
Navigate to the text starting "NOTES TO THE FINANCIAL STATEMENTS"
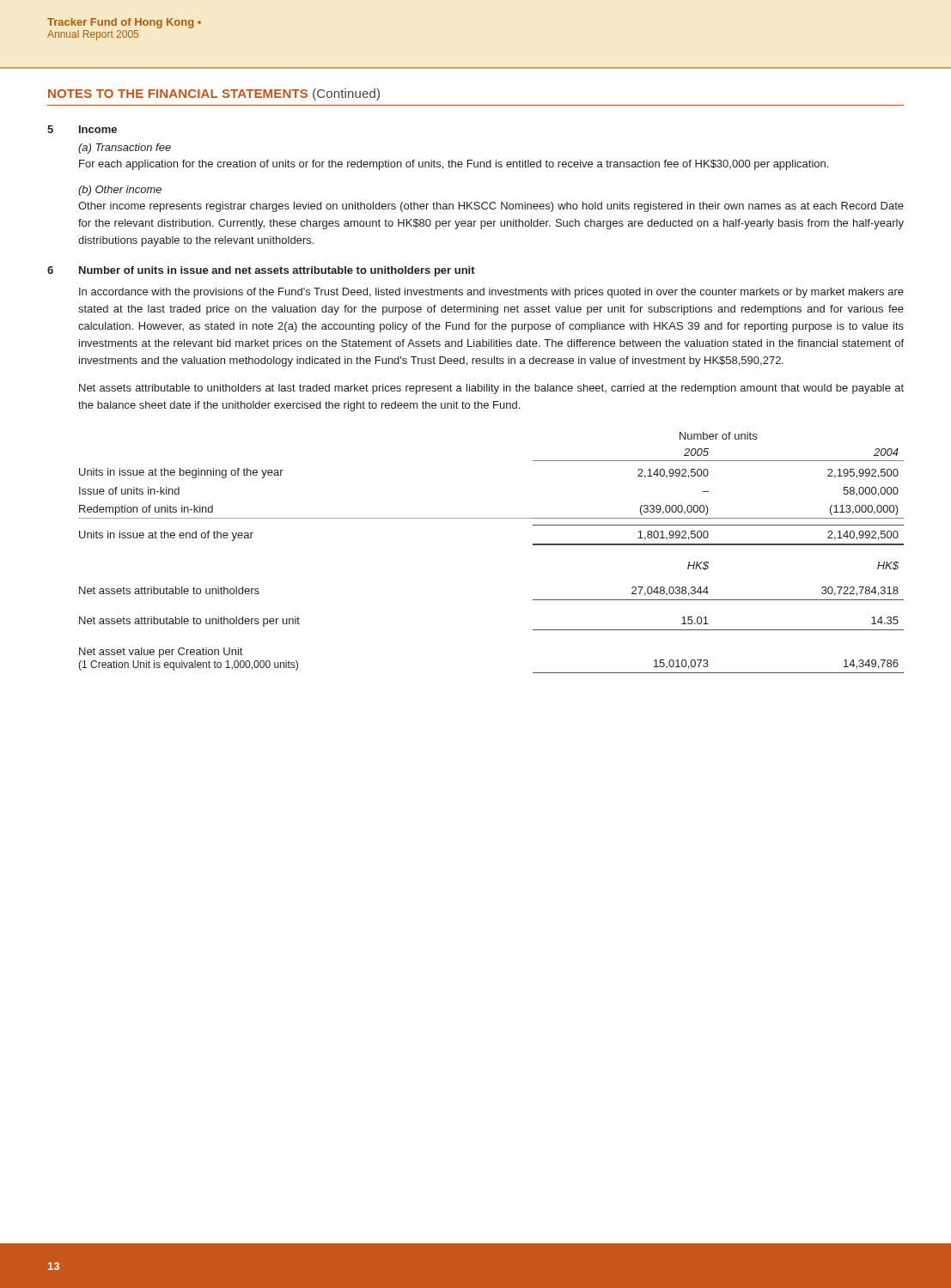click(214, 93)
